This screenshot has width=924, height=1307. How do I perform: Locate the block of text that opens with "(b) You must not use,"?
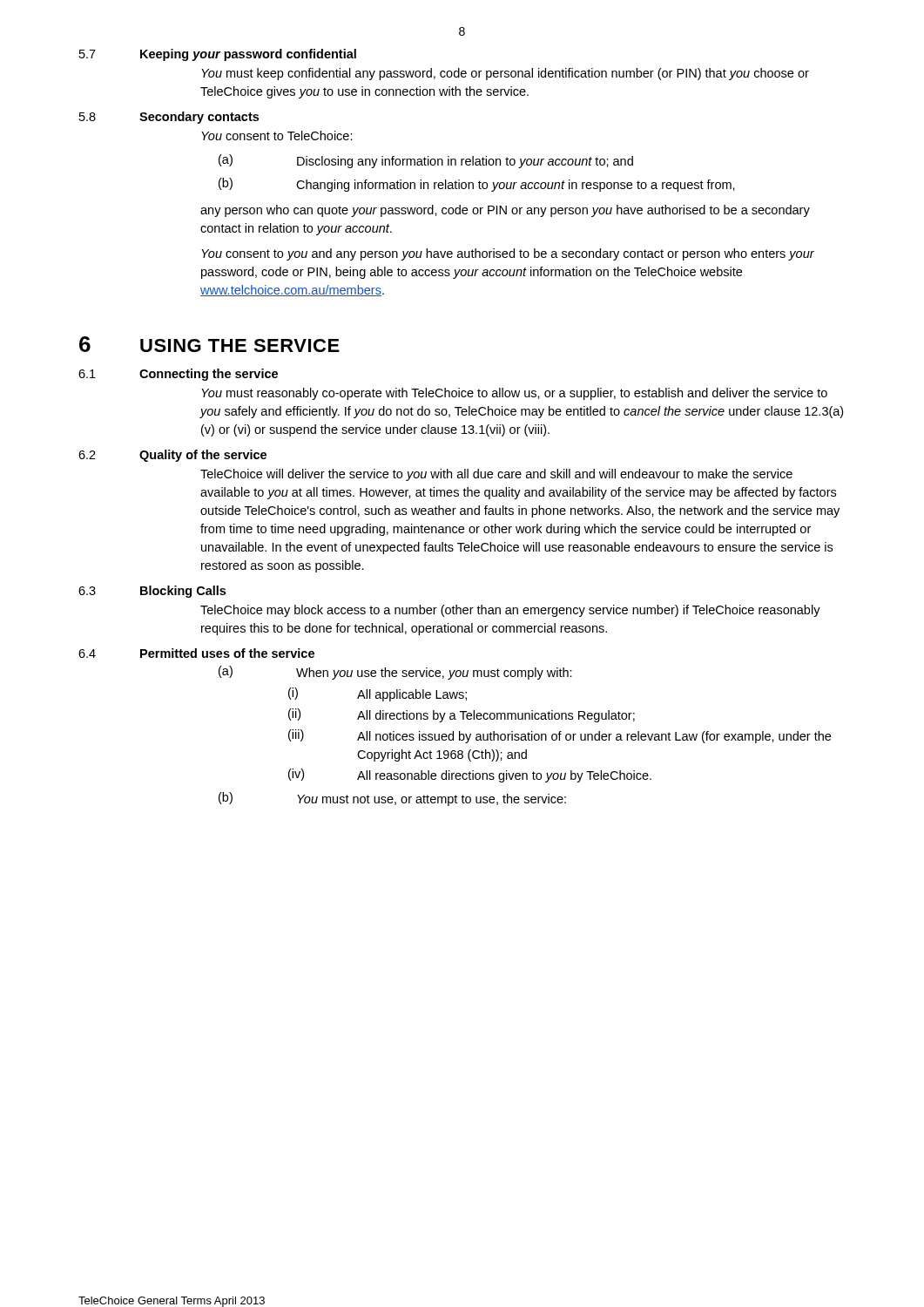(523, 800)
